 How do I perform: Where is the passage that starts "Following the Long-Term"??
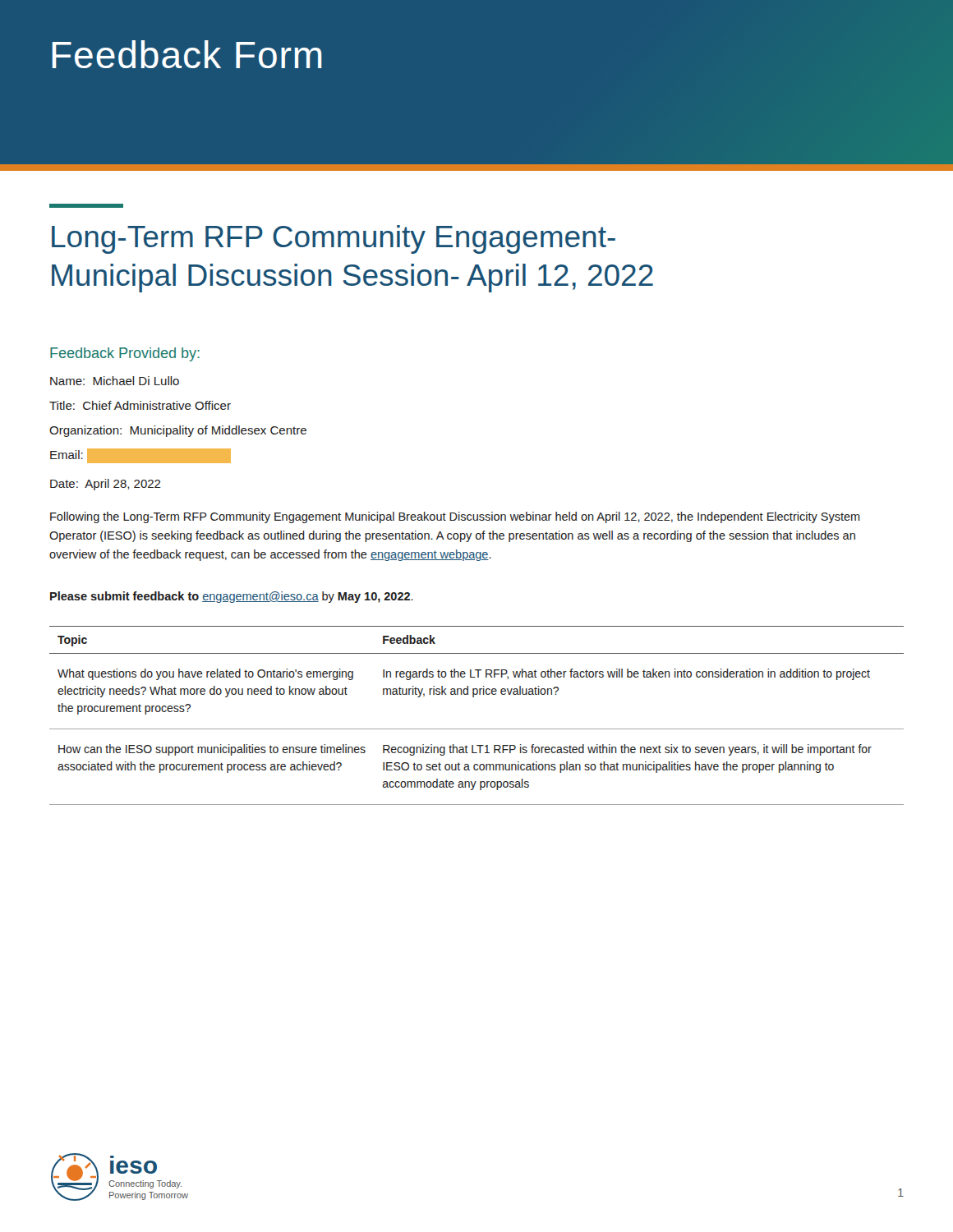coord(476,536)
